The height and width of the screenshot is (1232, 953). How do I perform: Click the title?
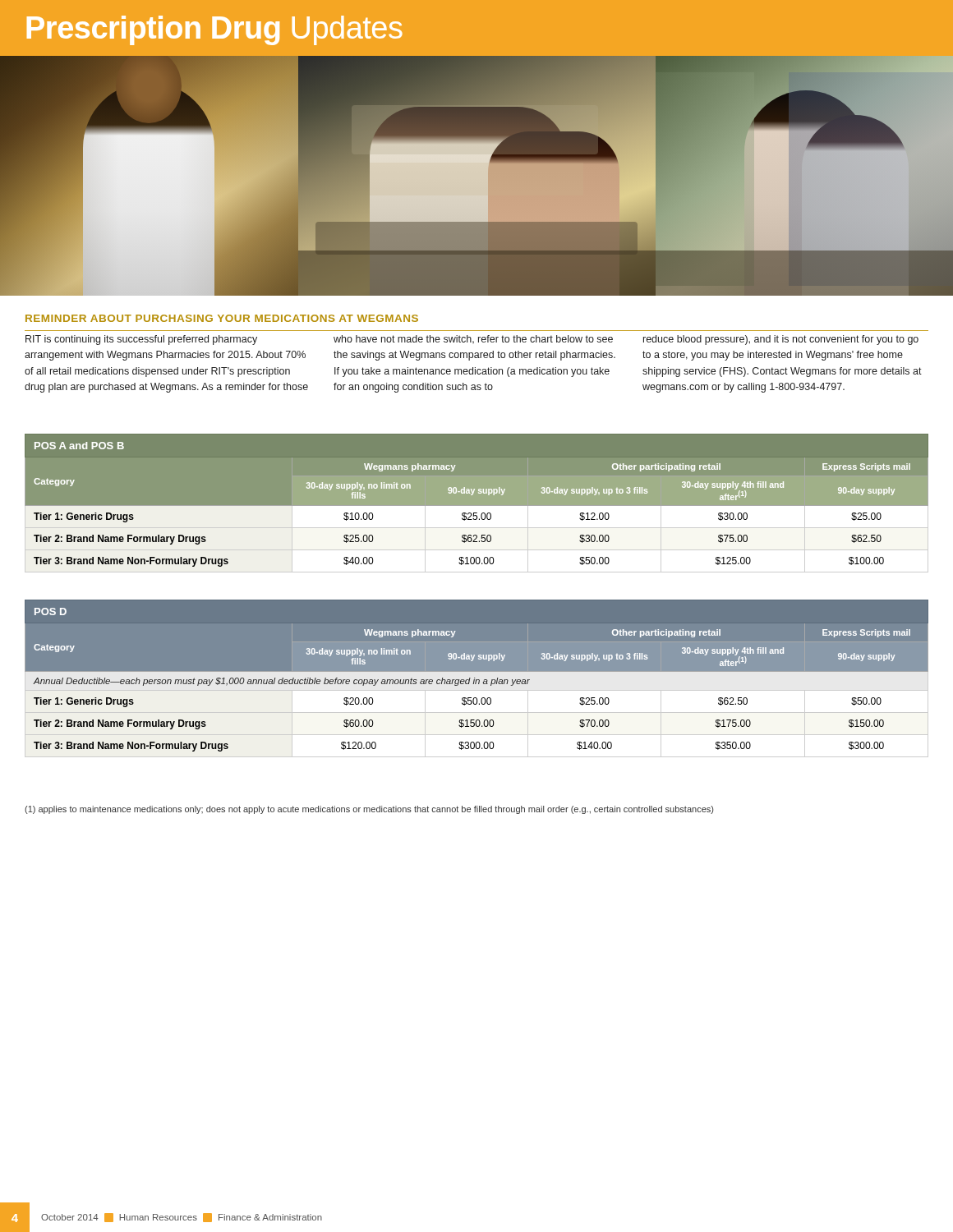(214, 28)
